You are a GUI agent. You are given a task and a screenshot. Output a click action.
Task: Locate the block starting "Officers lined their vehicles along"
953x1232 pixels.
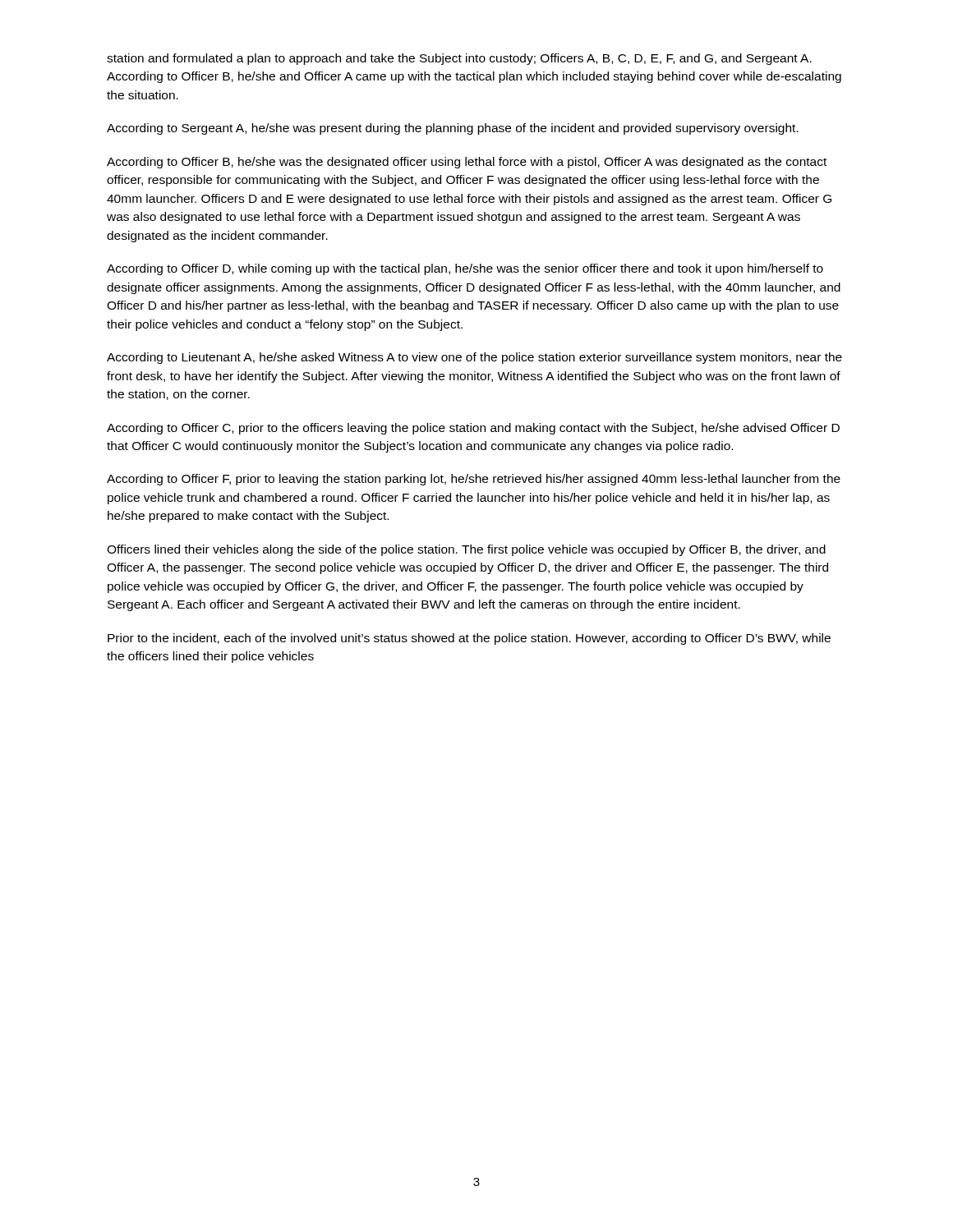point(468,577)
